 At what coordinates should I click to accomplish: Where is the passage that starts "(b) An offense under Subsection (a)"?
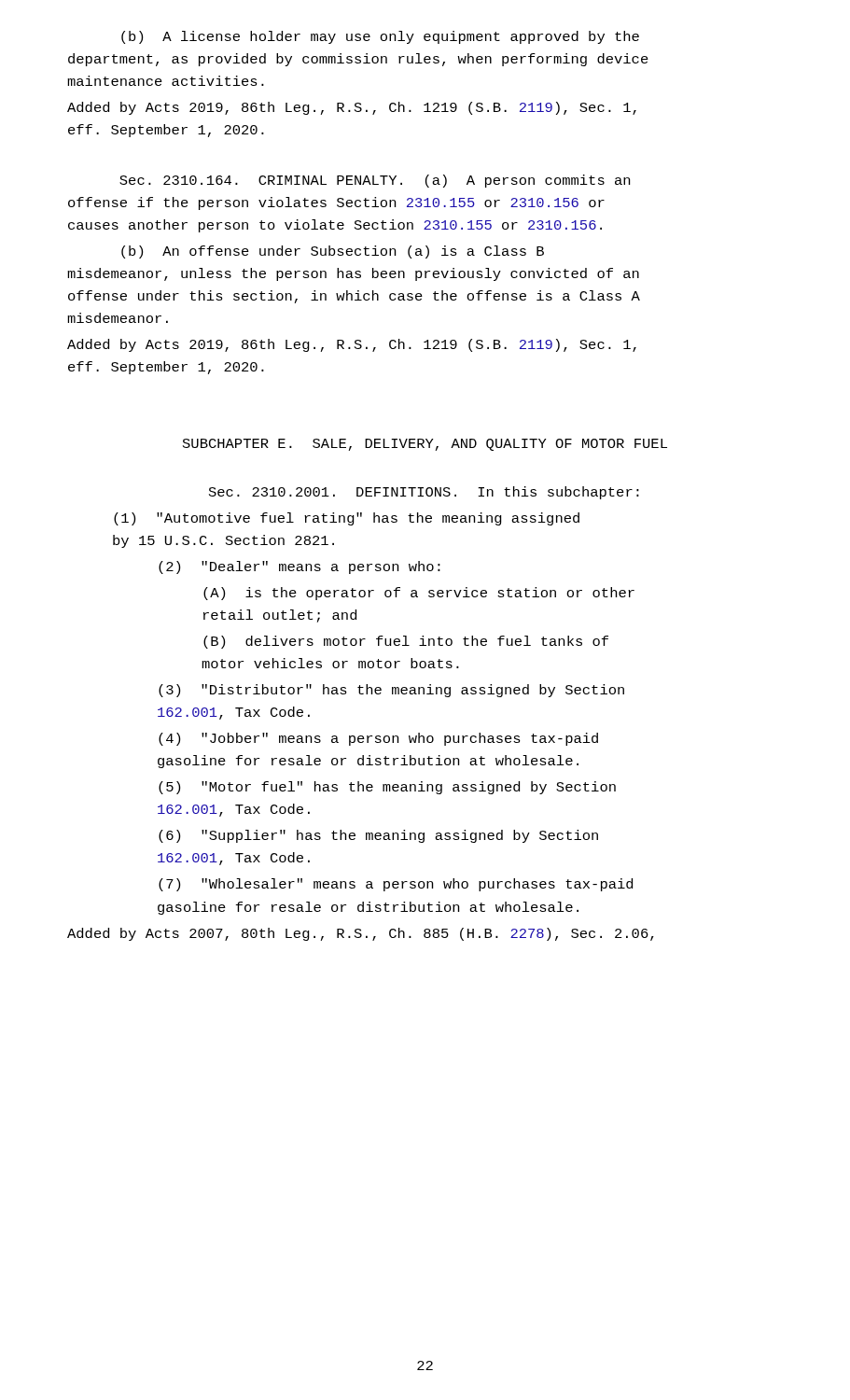(354, 286)
